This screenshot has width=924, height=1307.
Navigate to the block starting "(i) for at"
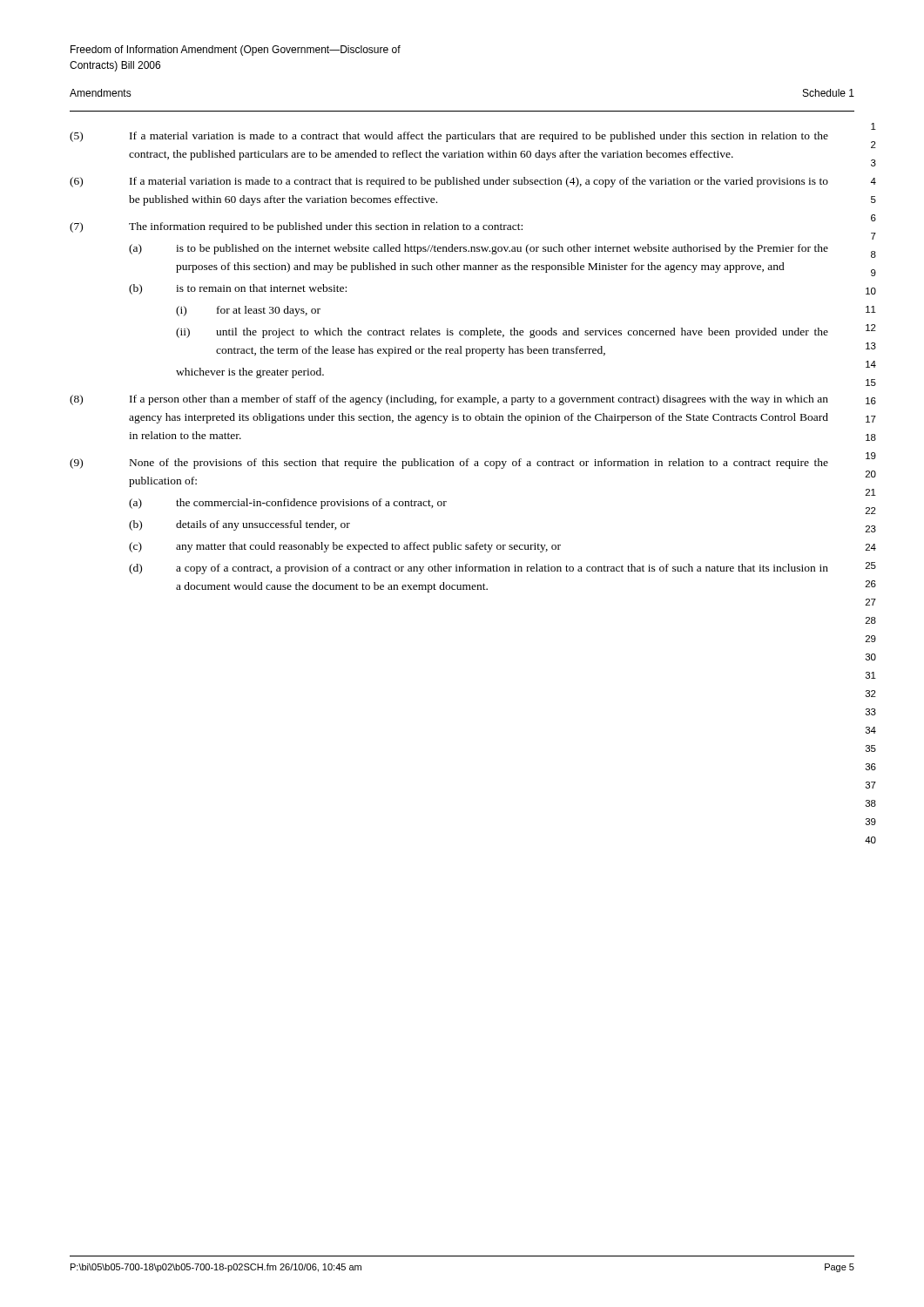pyautogui.click(x=248, y=311)
